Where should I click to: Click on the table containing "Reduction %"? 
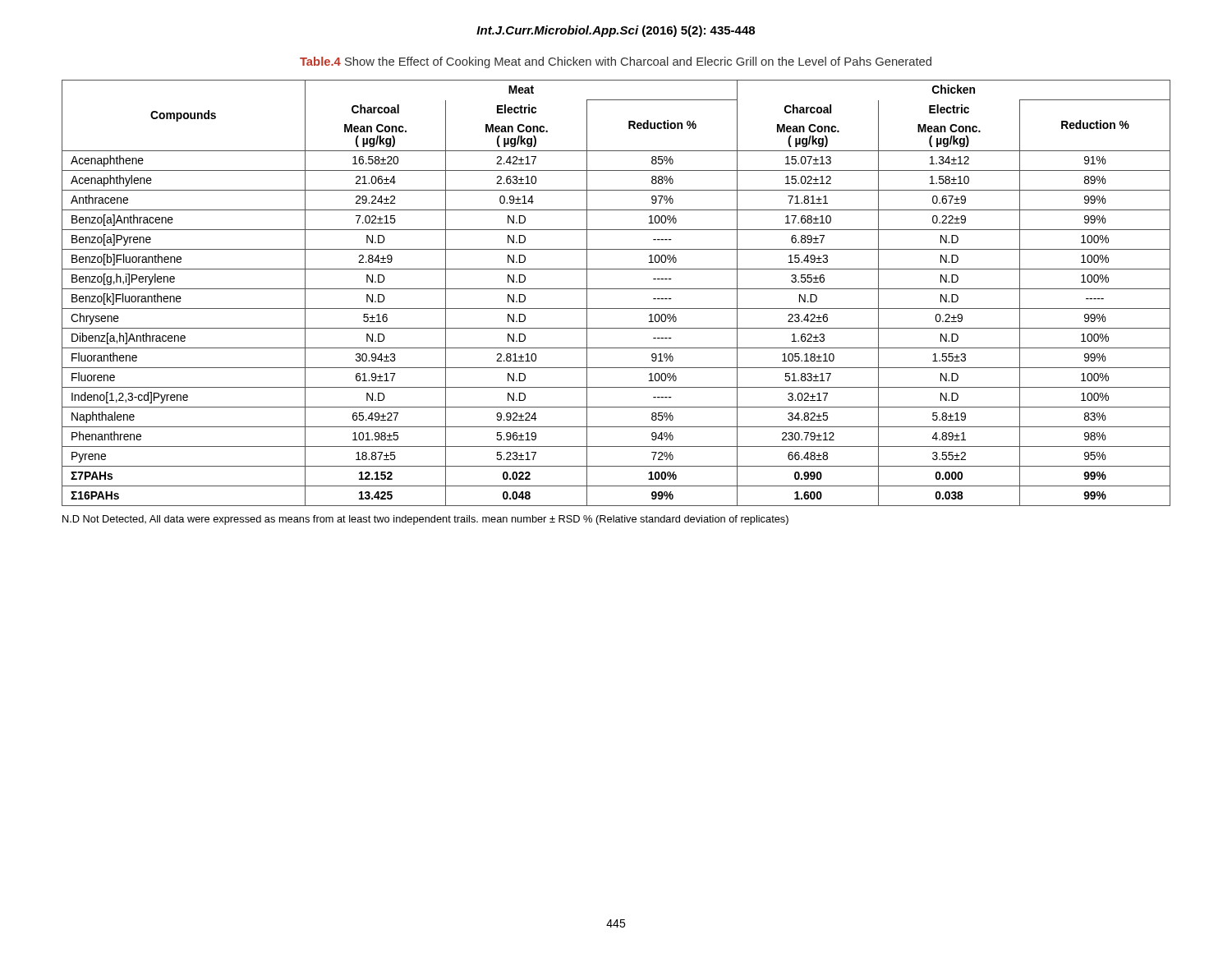point(616,293)
